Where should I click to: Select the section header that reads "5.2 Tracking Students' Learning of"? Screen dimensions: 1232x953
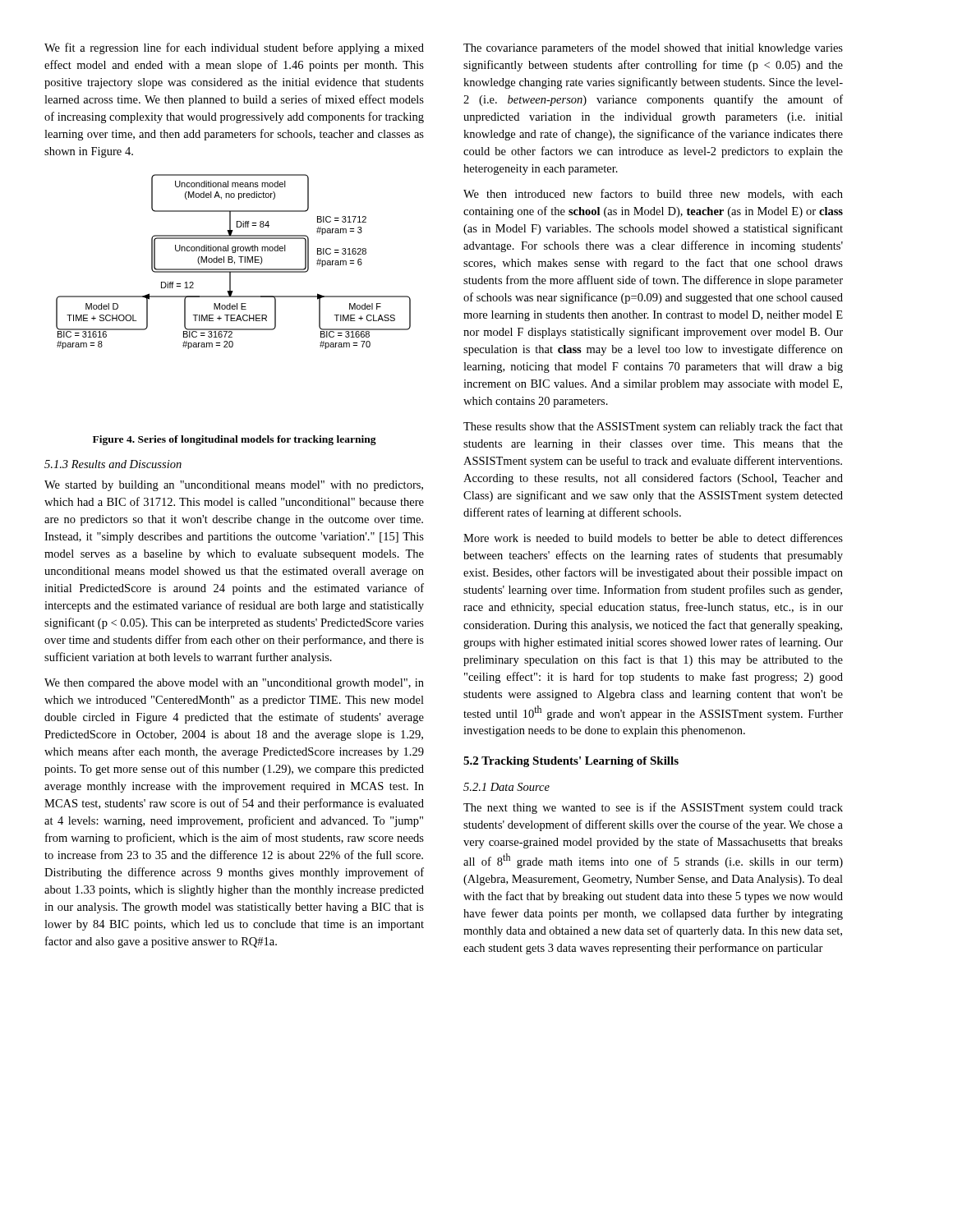point(571,761)
